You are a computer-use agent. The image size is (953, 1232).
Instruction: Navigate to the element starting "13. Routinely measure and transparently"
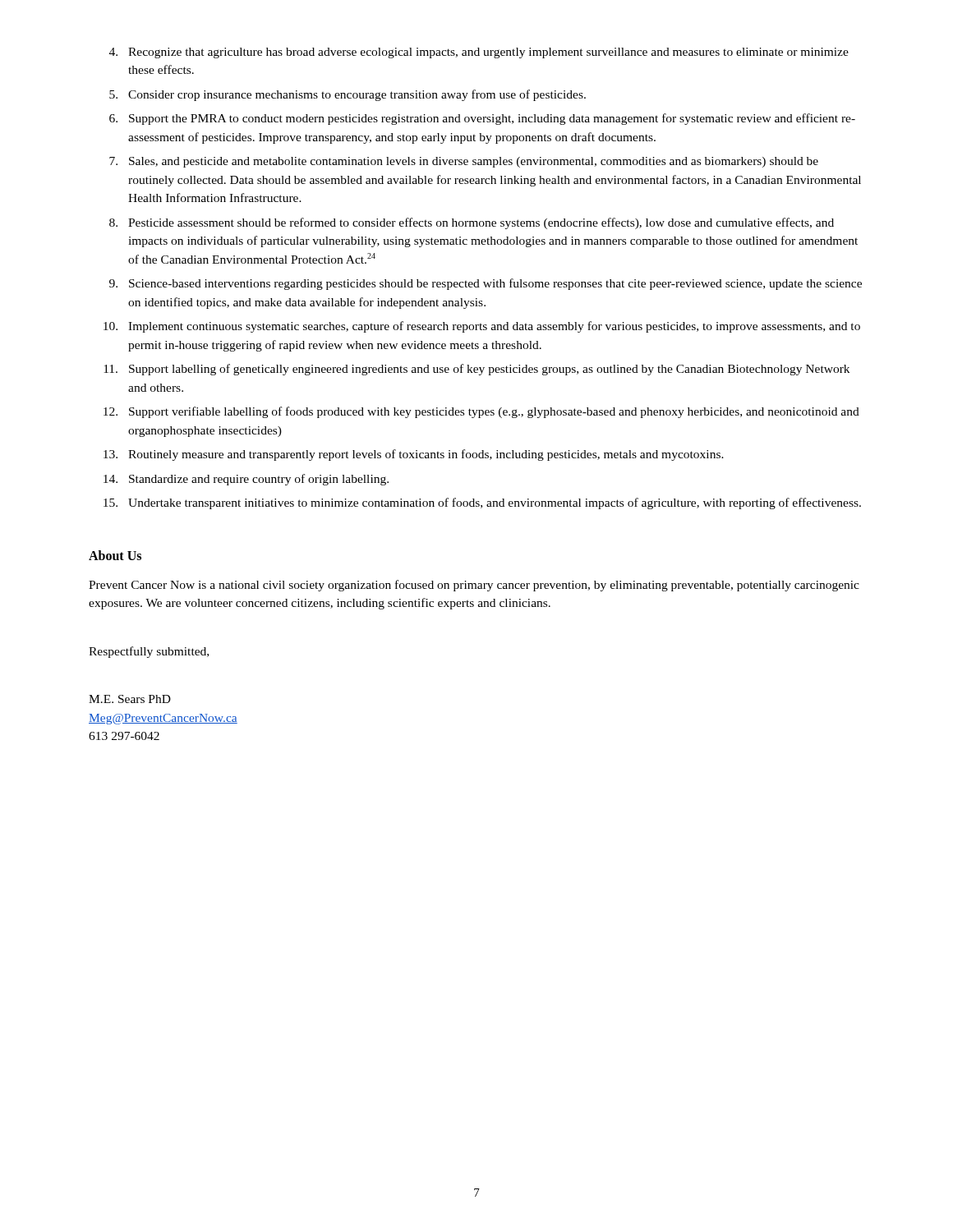[476, 454]
